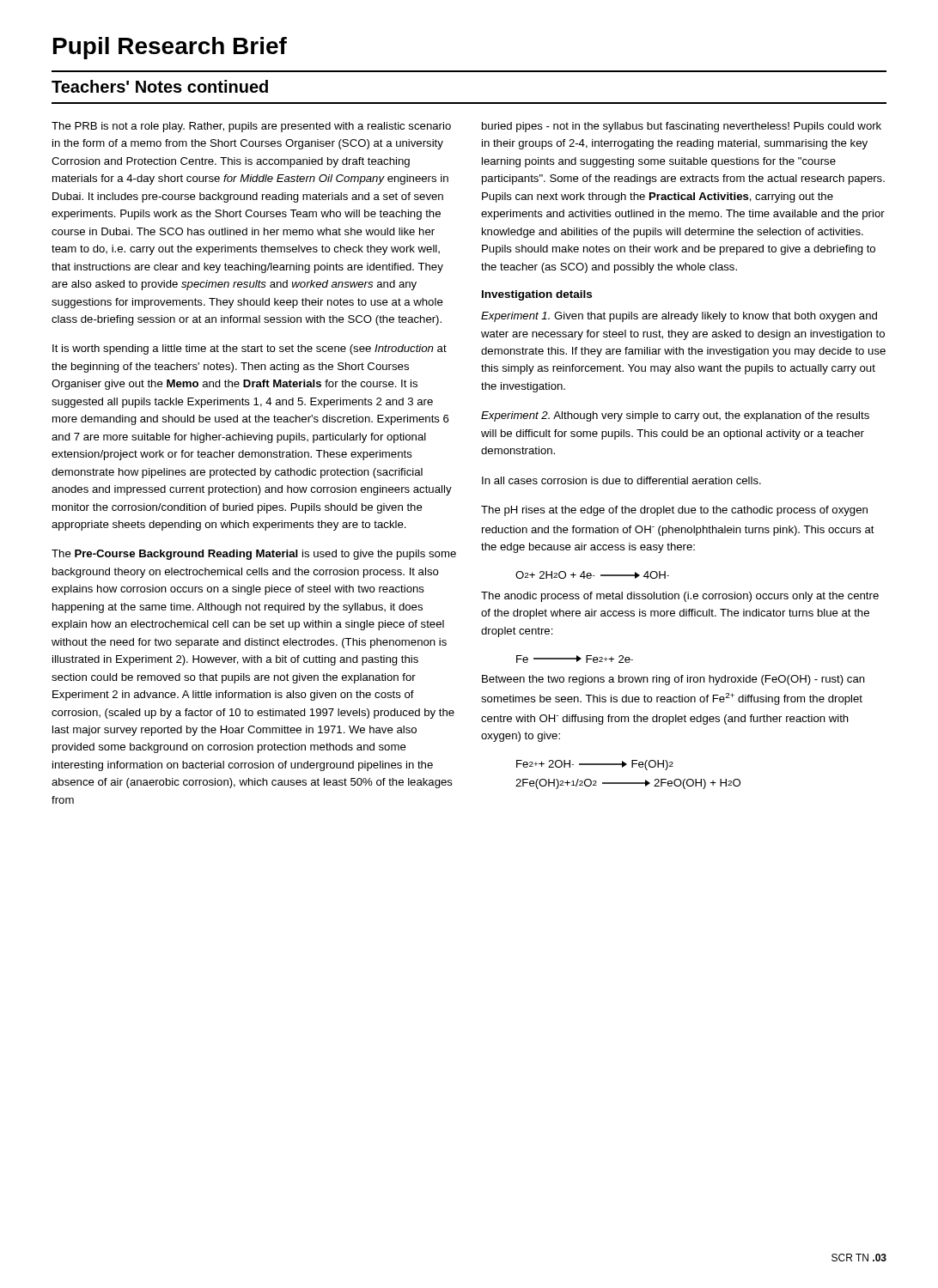Click the passage that begins "The PRB is not a role play."
Screen dimensions: 1288x938
pyautogui.click(x=251, y=222)
